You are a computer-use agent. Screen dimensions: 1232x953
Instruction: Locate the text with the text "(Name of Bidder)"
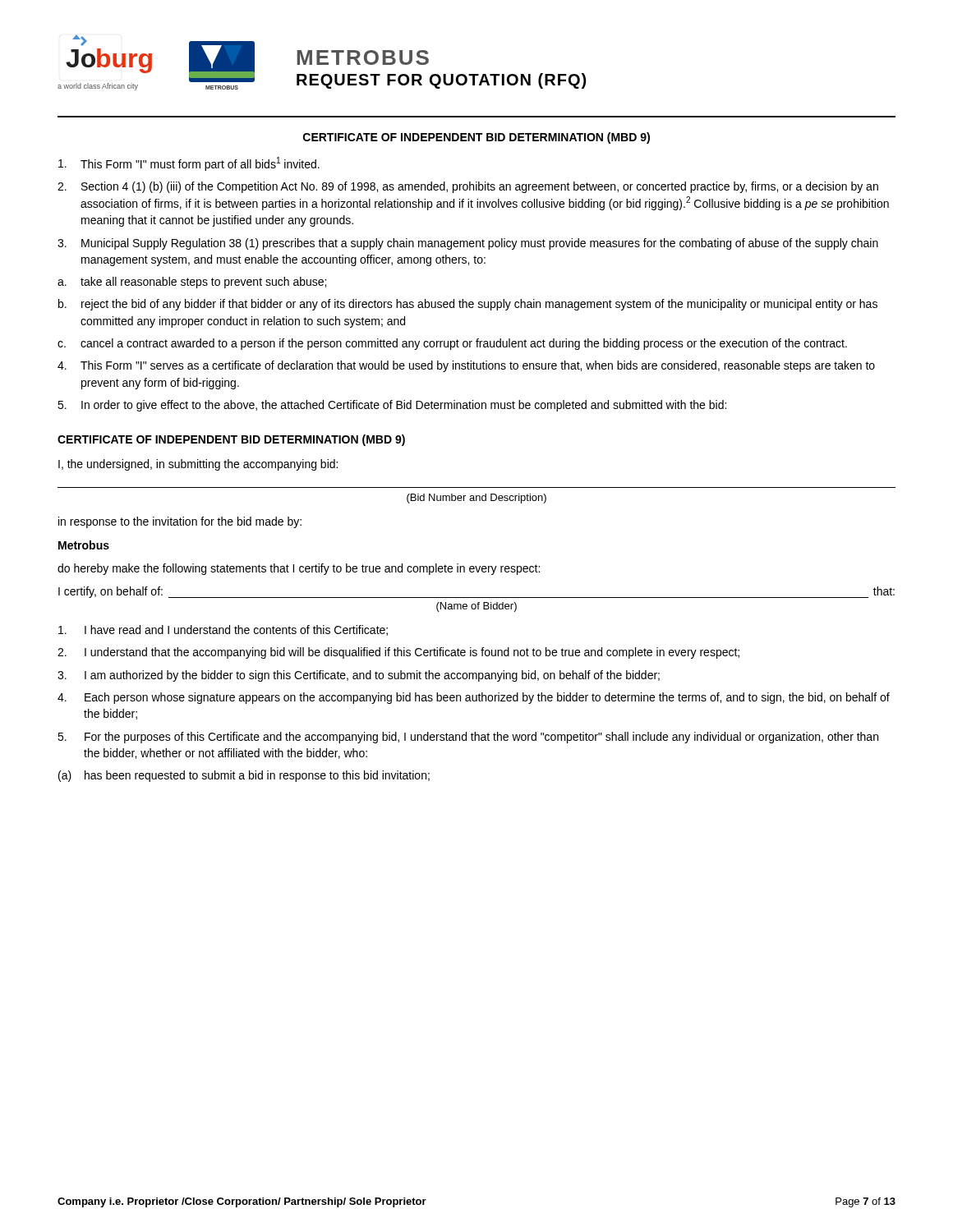point(476,606)
